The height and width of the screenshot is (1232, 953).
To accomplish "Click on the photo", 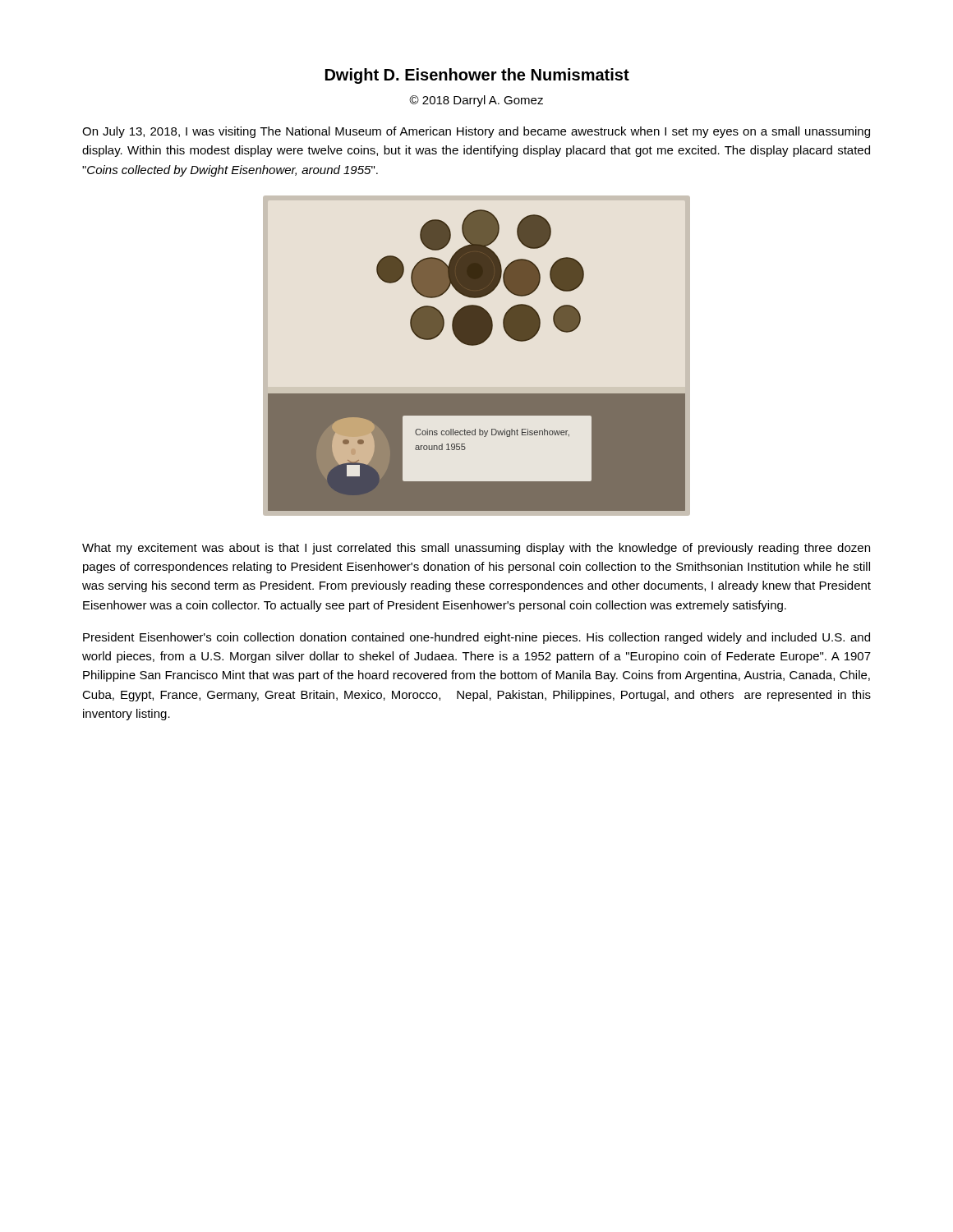I will 476,357.
